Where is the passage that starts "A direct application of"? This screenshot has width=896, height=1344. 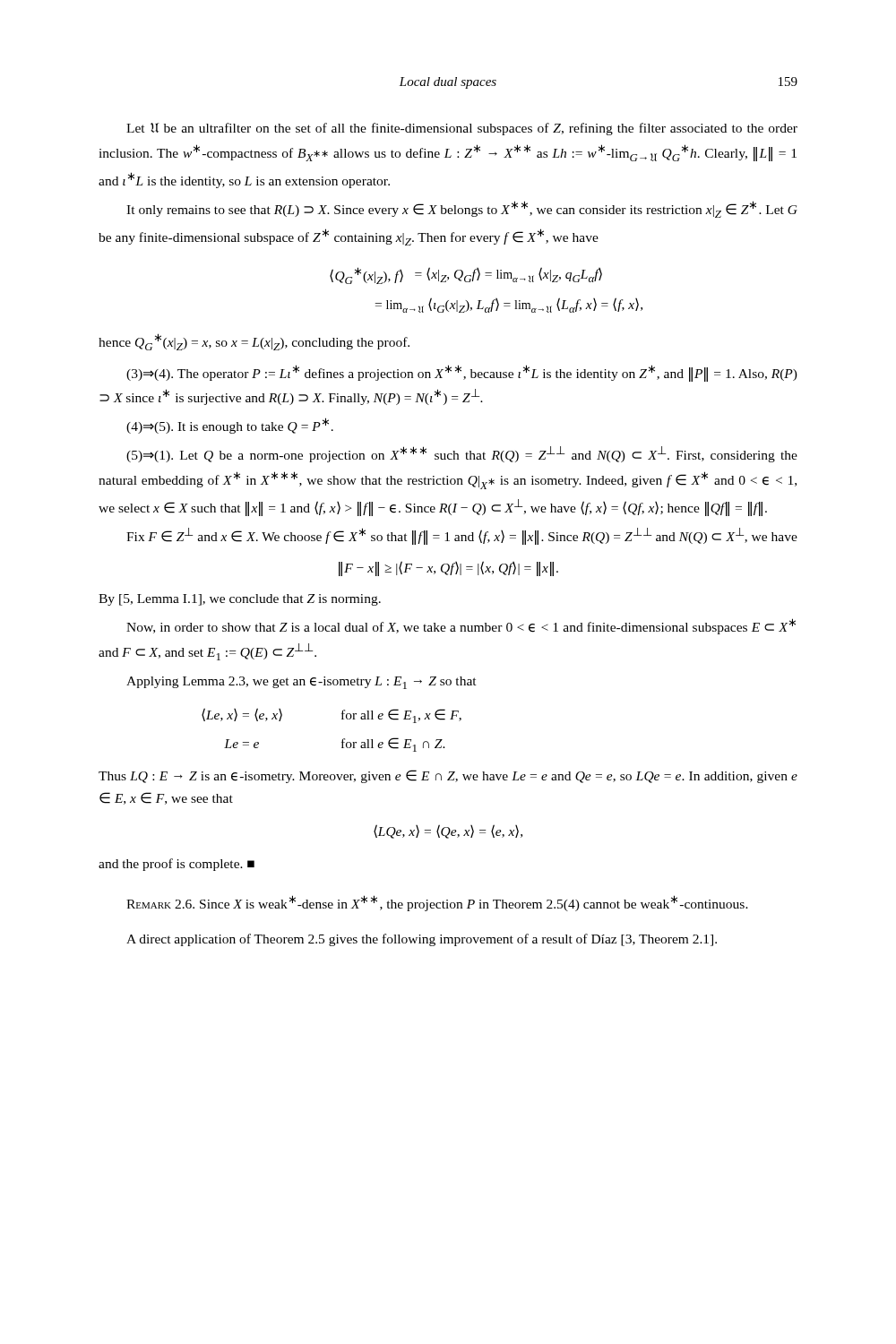(x=422, y=939)
